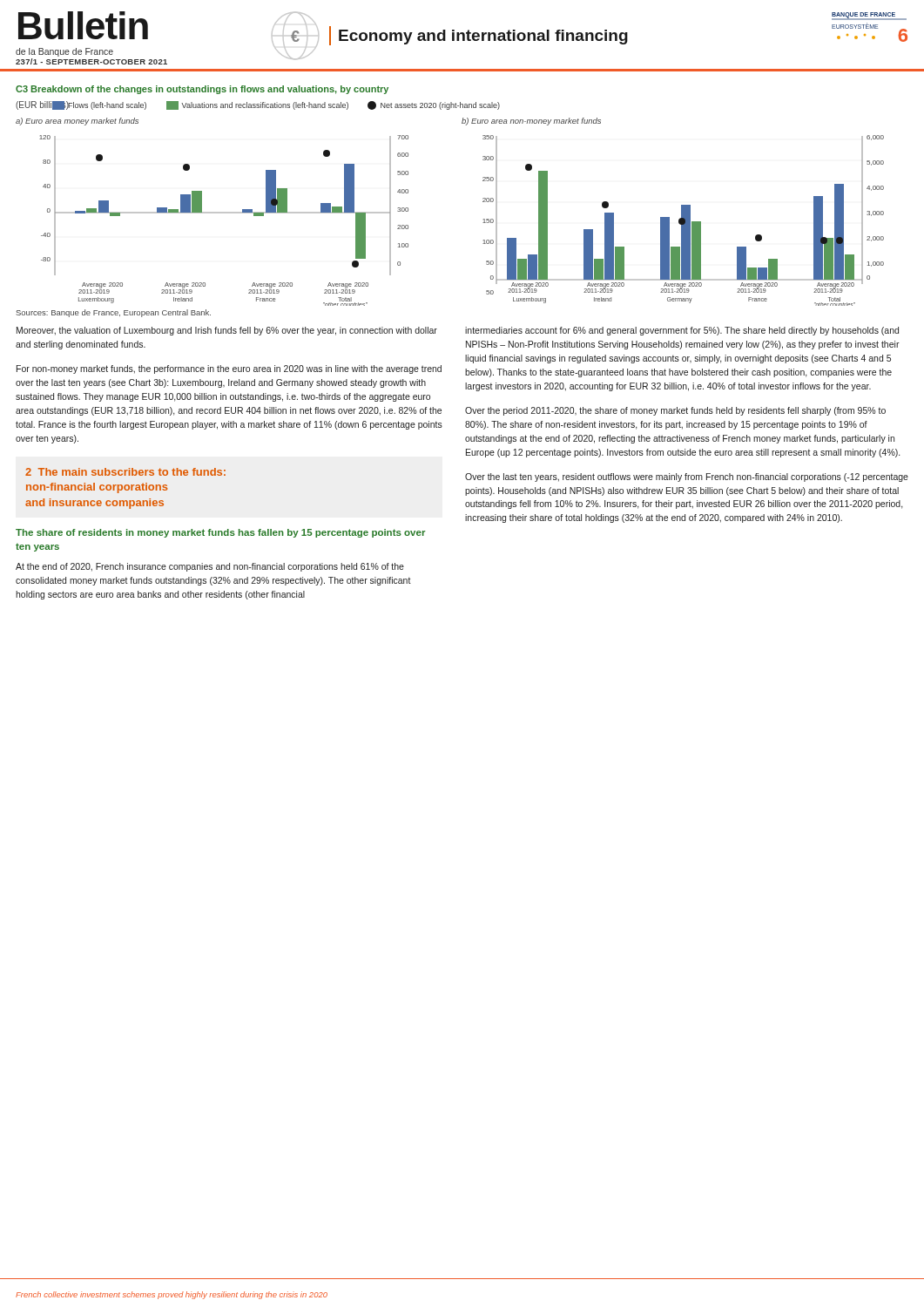Click on the text starting "intermediaries account for 6% and general"
This screenshot has width=924, height=1307.
(x=682, y=358)
